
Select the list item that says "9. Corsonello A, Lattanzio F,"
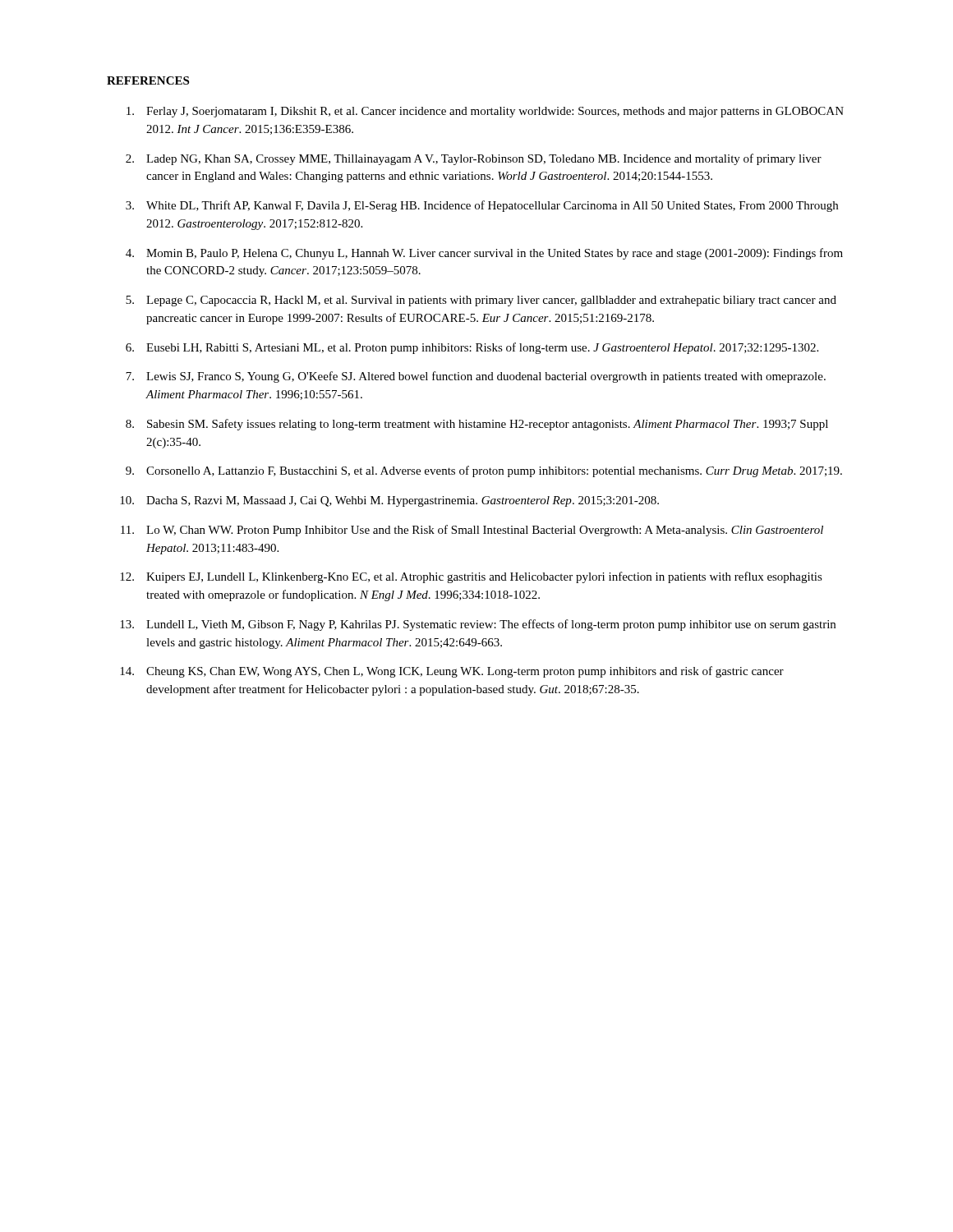(x=476, y=472)
